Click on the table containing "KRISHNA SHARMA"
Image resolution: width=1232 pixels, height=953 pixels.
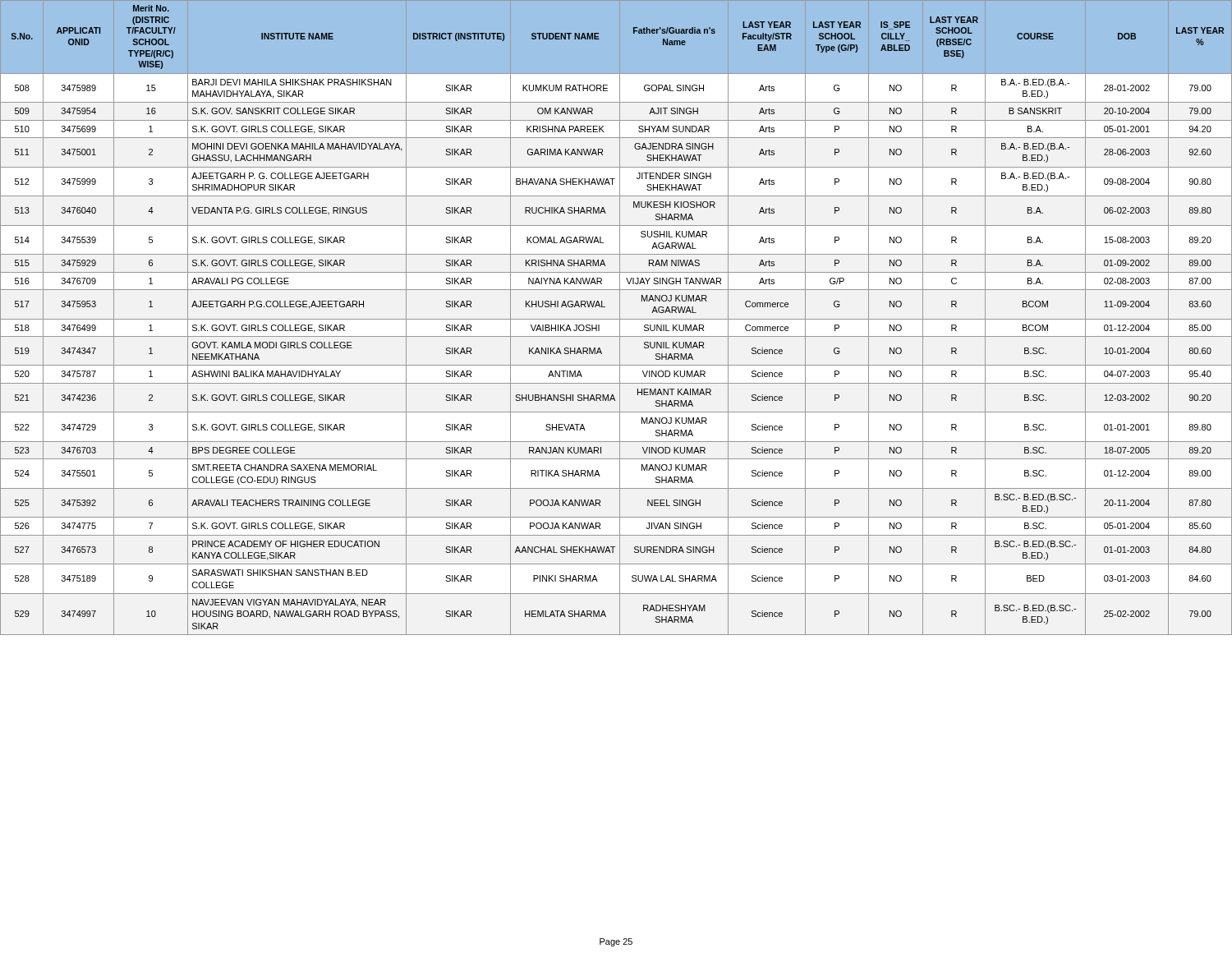click(616, 317)
